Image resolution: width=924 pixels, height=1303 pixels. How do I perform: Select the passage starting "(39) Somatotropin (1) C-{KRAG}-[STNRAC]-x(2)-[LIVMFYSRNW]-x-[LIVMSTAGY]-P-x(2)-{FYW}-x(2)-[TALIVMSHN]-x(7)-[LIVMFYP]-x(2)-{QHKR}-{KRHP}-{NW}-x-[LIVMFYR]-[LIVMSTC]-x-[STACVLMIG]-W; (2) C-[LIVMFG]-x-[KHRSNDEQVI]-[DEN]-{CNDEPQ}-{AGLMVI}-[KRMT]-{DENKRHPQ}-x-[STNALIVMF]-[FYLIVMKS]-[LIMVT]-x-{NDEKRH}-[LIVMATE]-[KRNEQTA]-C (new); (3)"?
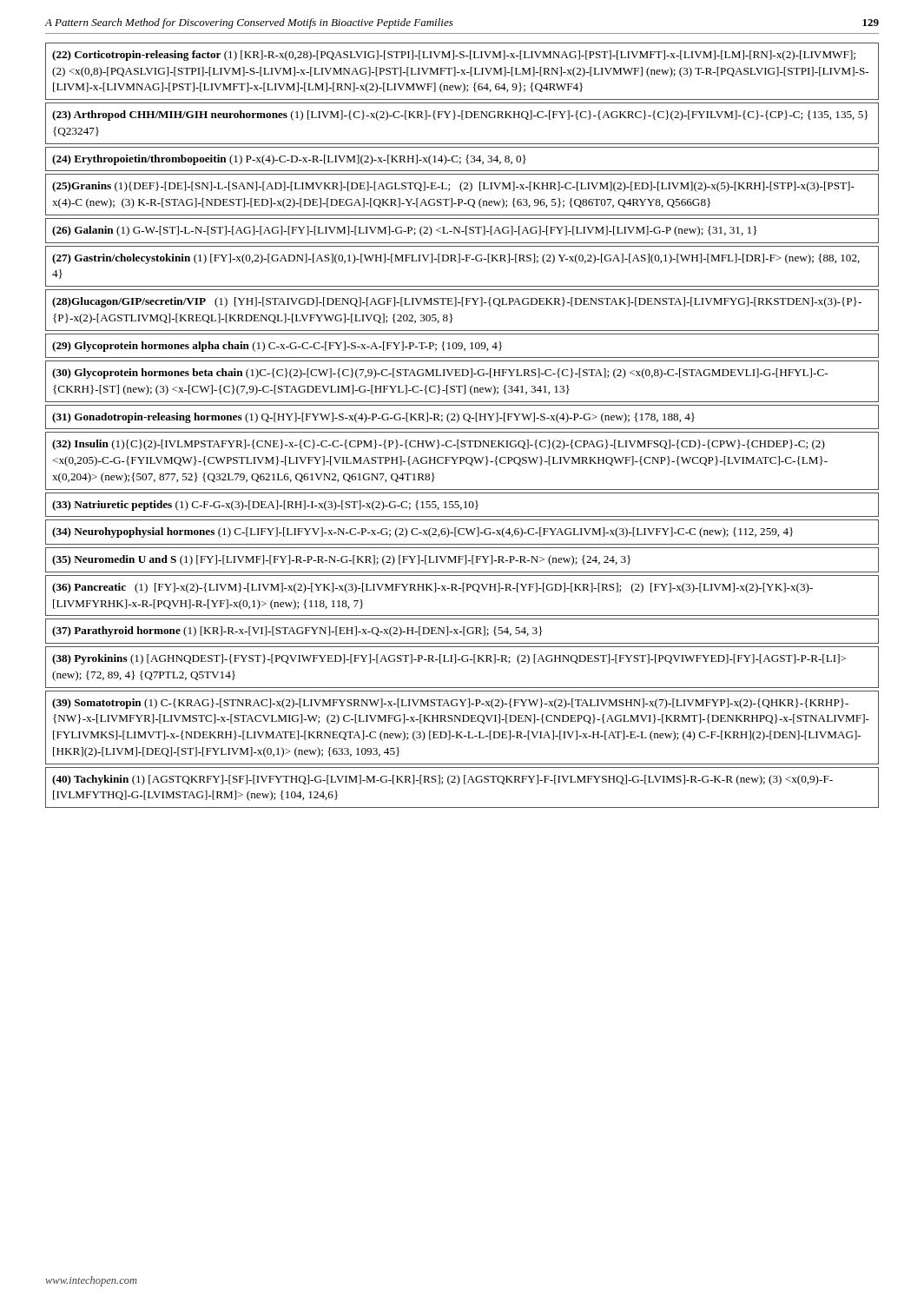pyautogui.click(x=461, y=726)
